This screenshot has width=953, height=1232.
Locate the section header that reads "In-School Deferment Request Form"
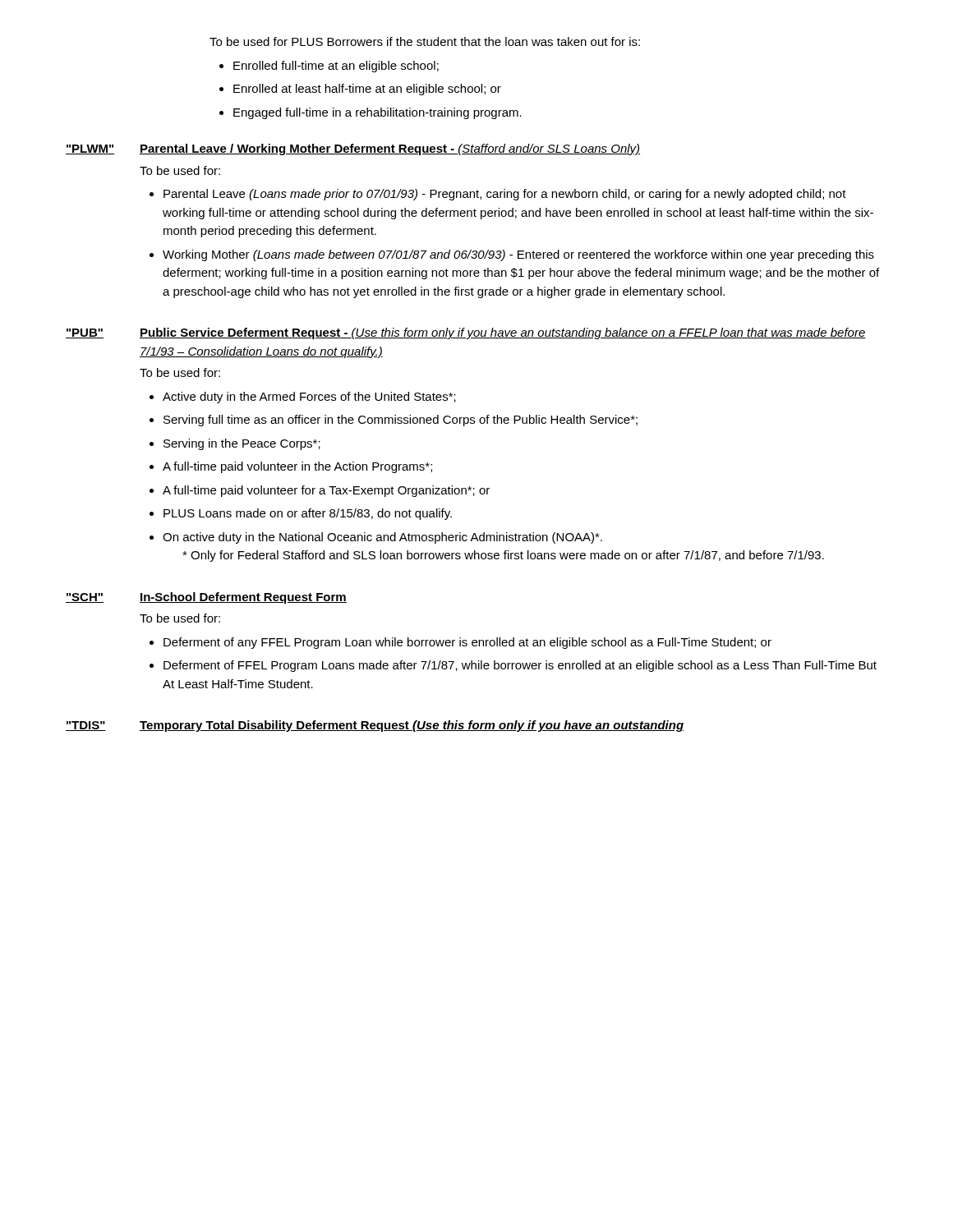tap(243, 596)
